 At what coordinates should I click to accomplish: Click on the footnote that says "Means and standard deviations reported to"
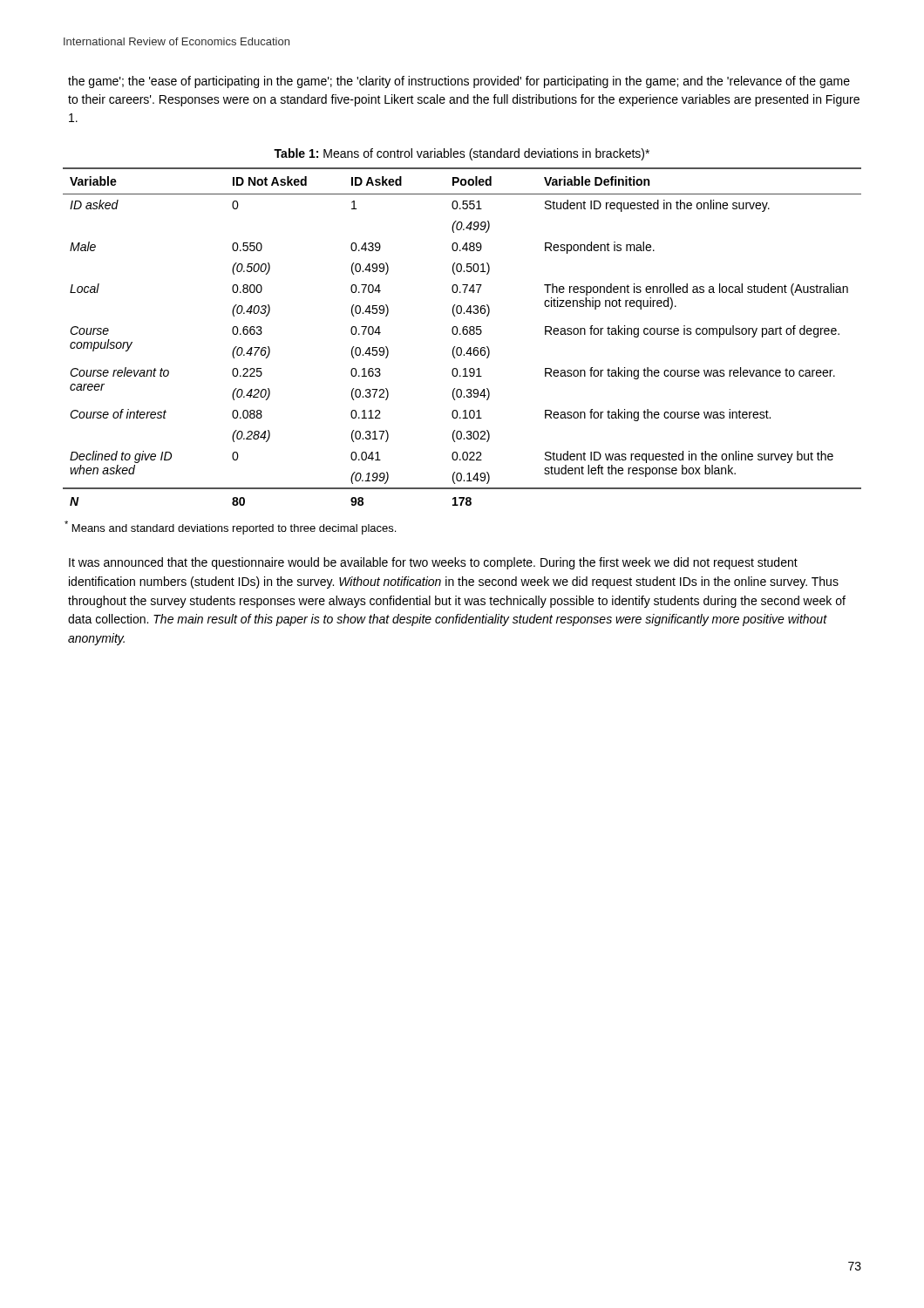pos(231,527)
